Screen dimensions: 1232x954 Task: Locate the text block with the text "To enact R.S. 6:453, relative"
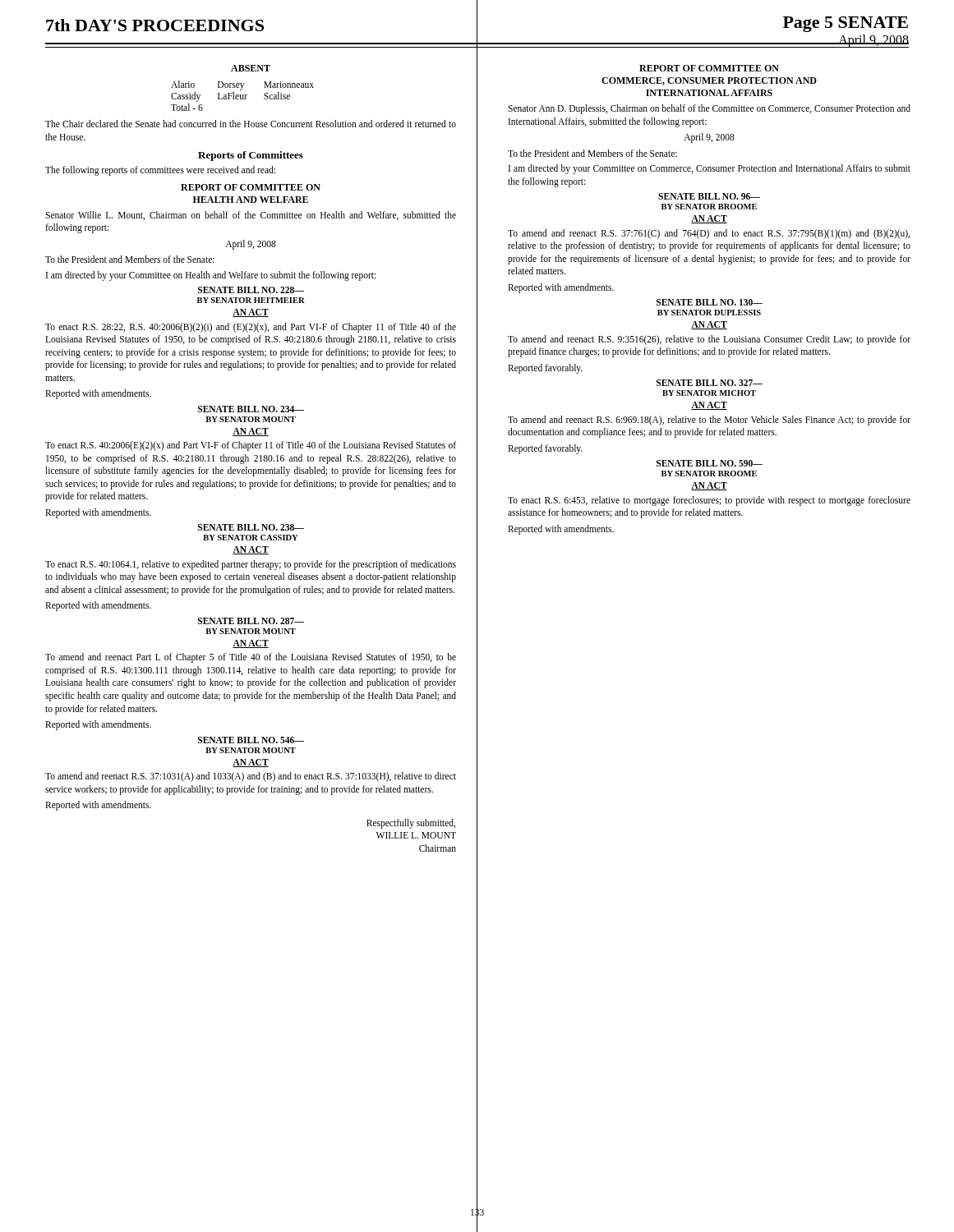[709, 507]
